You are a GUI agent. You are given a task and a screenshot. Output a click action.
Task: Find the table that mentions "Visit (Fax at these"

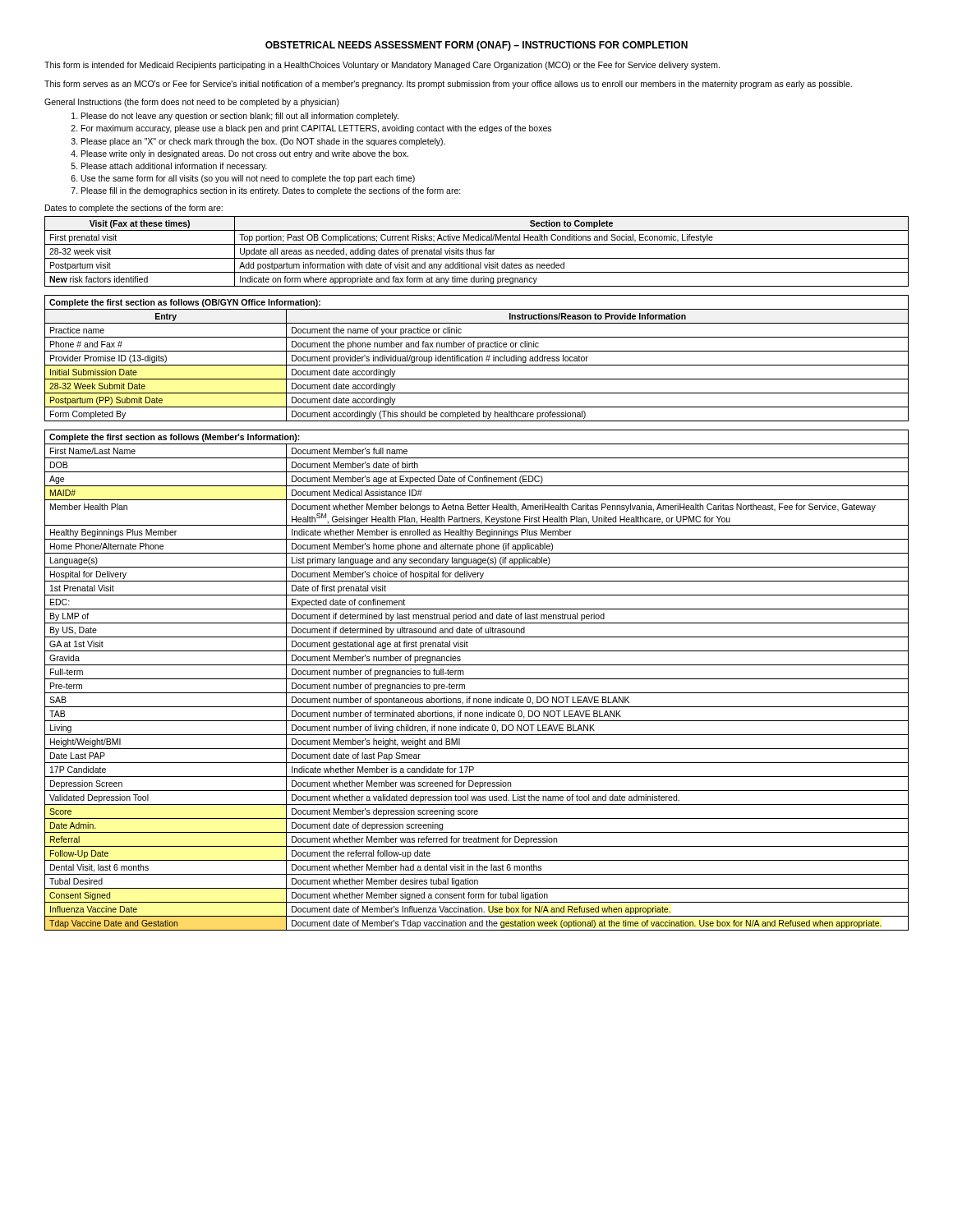click(476, 251)
